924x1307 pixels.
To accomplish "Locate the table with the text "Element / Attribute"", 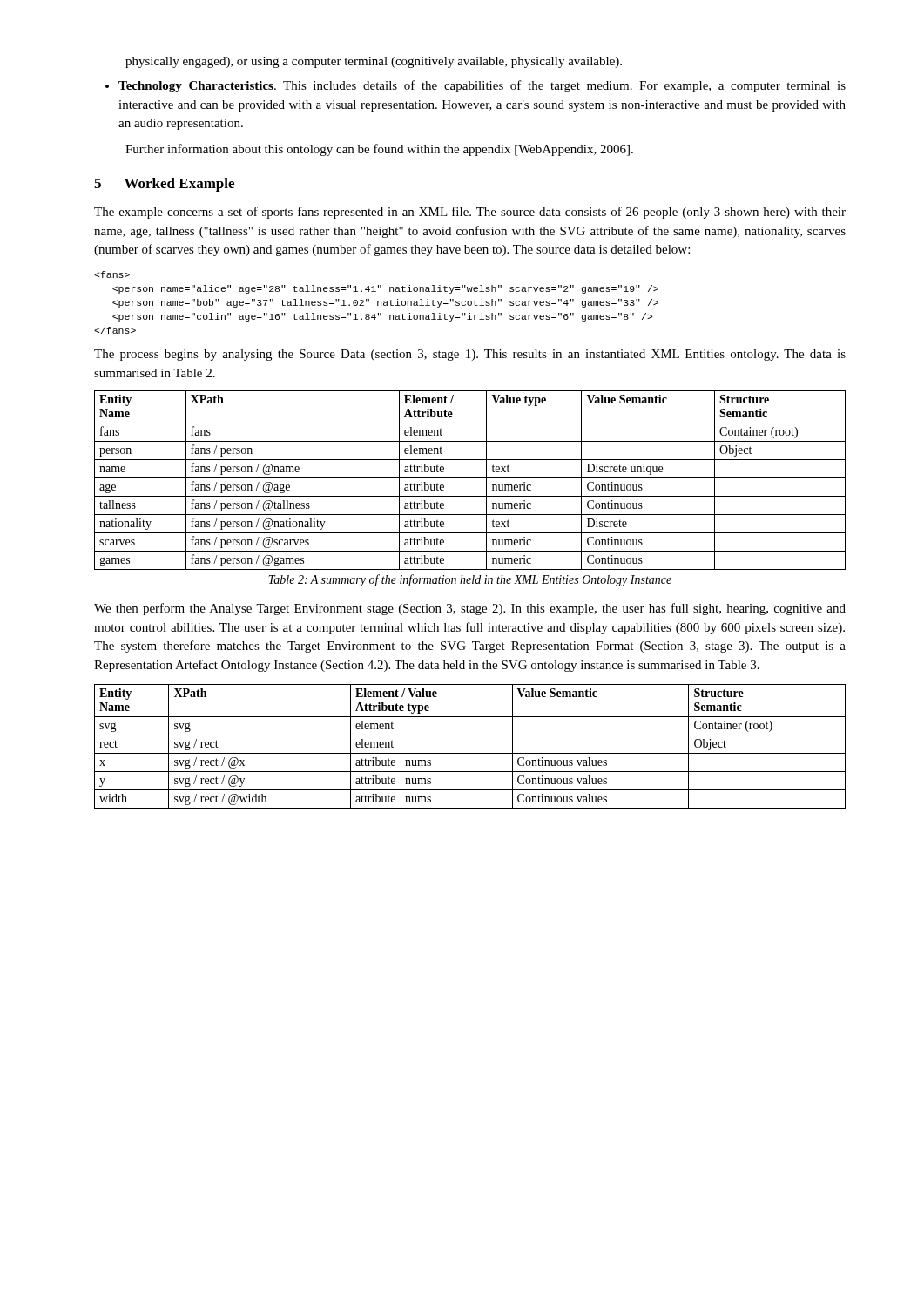I will tap(470, 480).
